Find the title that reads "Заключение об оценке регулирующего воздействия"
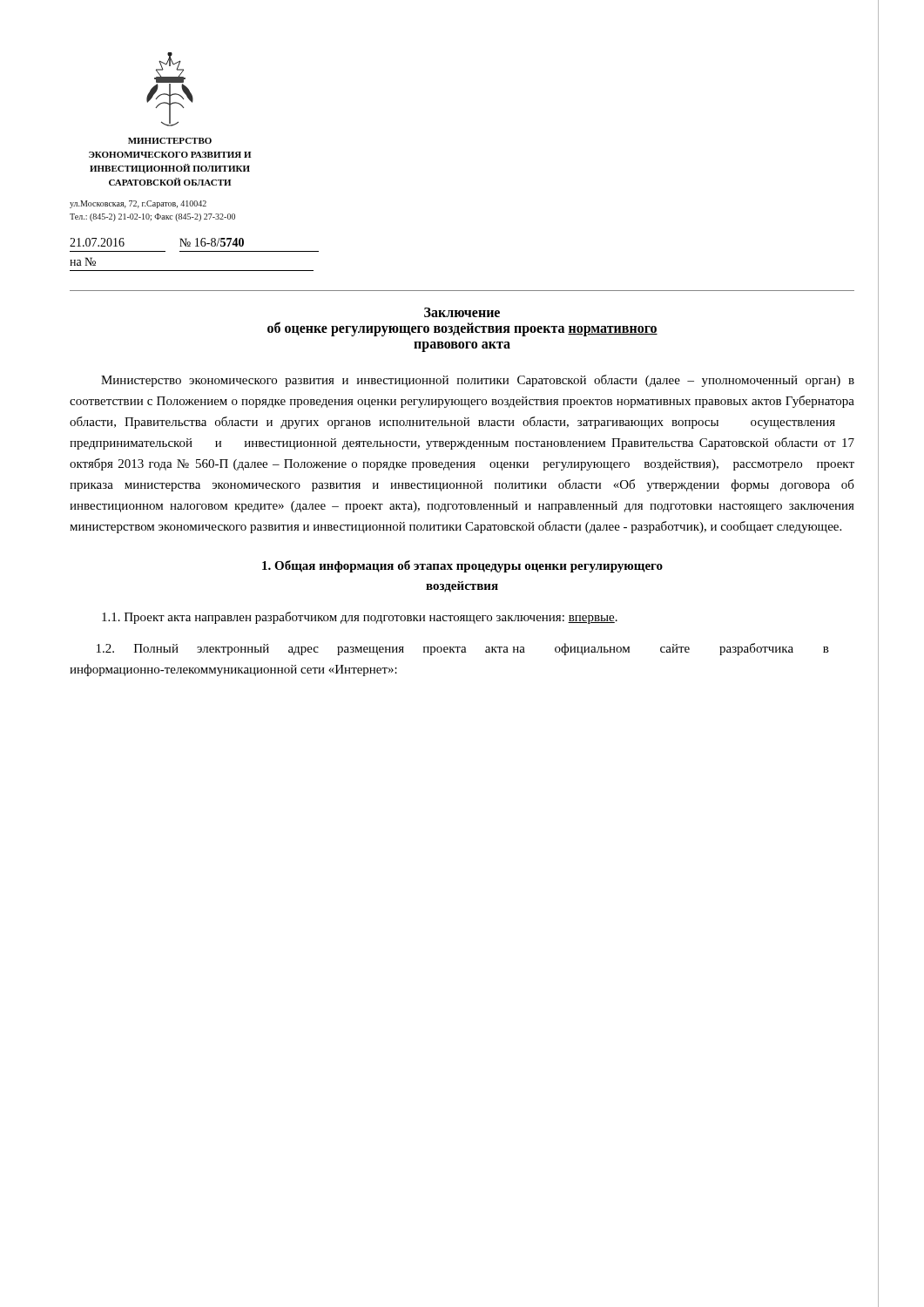The height and width of the screenshot is (1307, 924). click(462, 328)
